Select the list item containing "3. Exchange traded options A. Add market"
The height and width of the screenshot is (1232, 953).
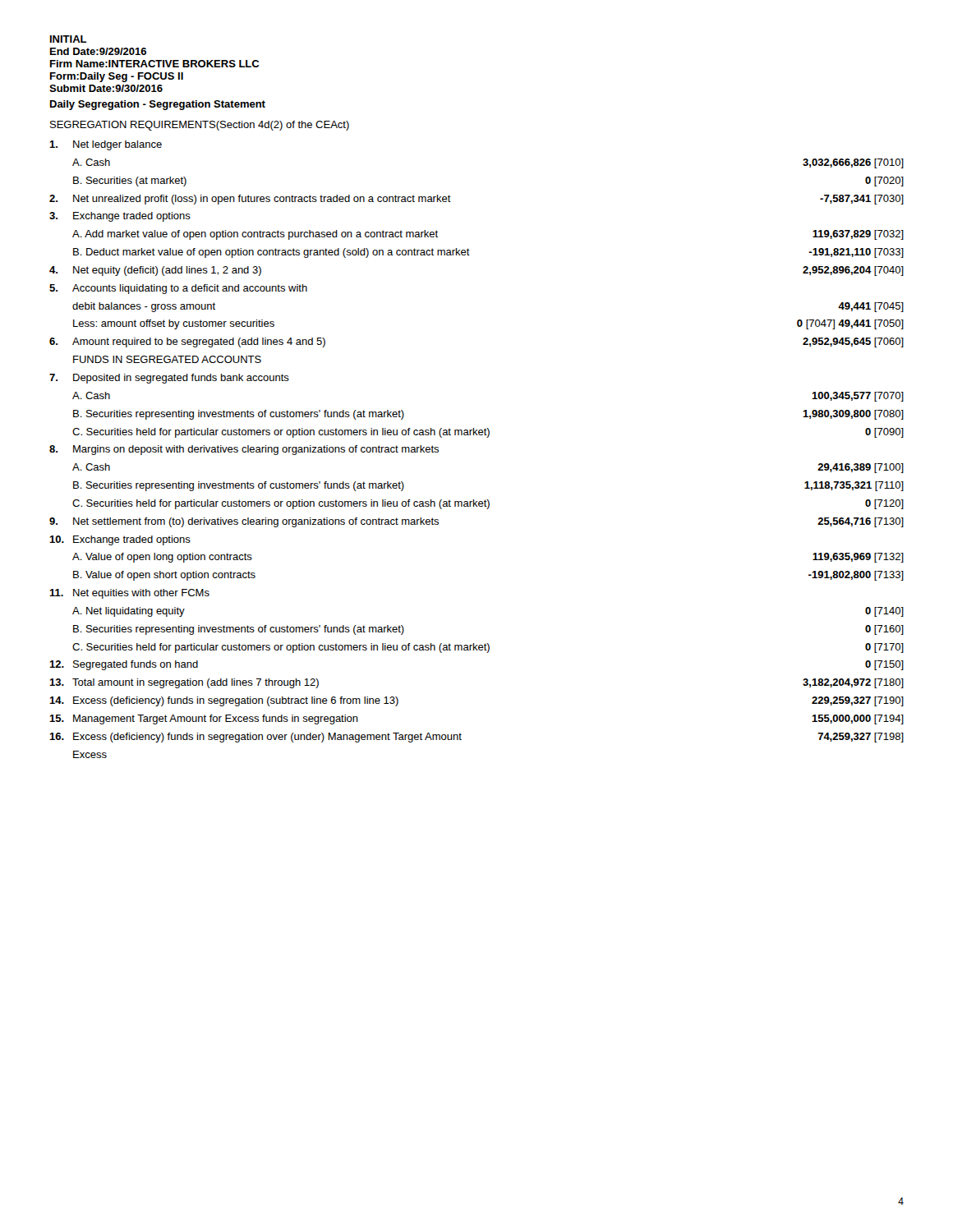[x=120, y=217]
